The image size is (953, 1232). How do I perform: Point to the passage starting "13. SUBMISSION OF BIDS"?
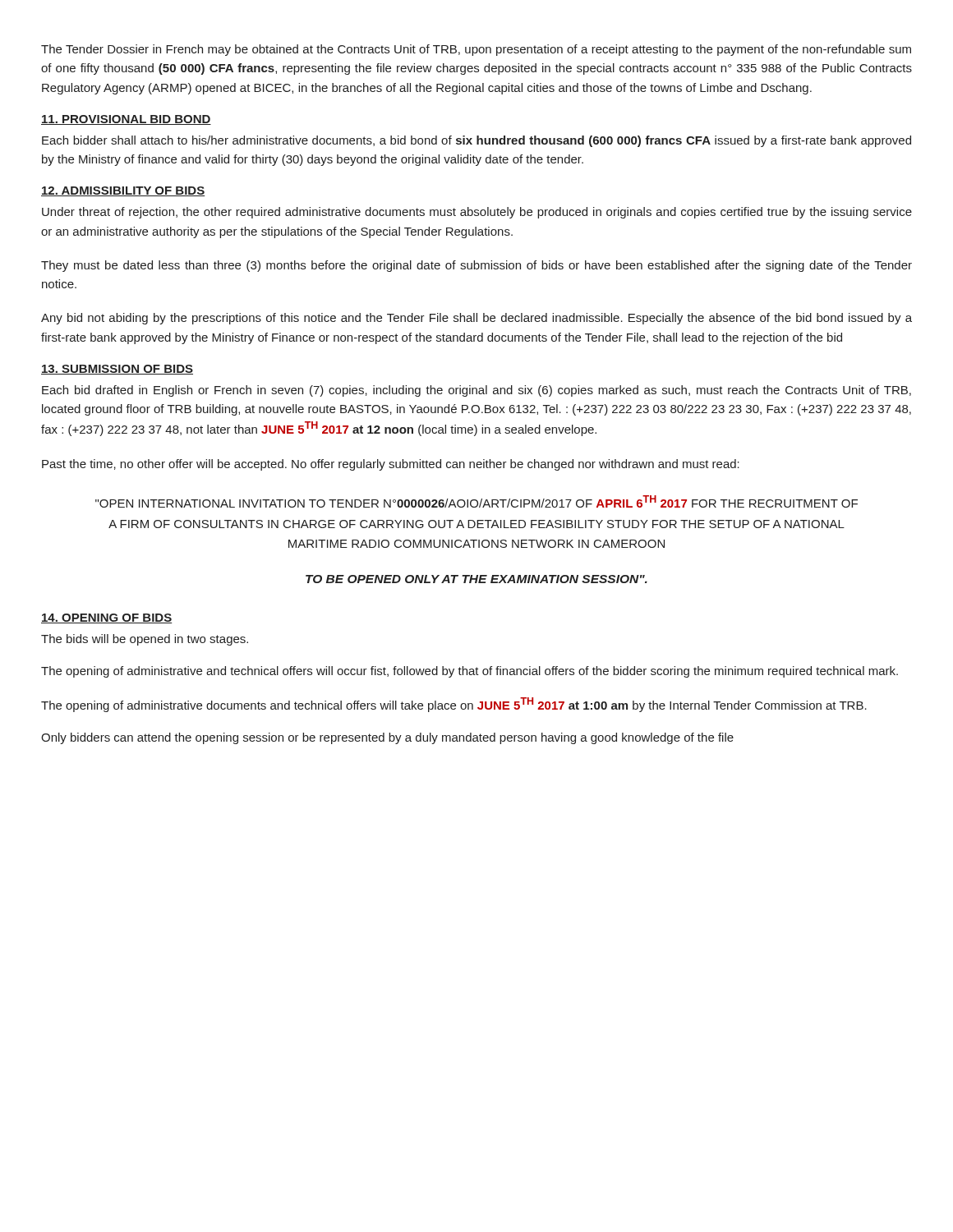click(x=117, y=368)
